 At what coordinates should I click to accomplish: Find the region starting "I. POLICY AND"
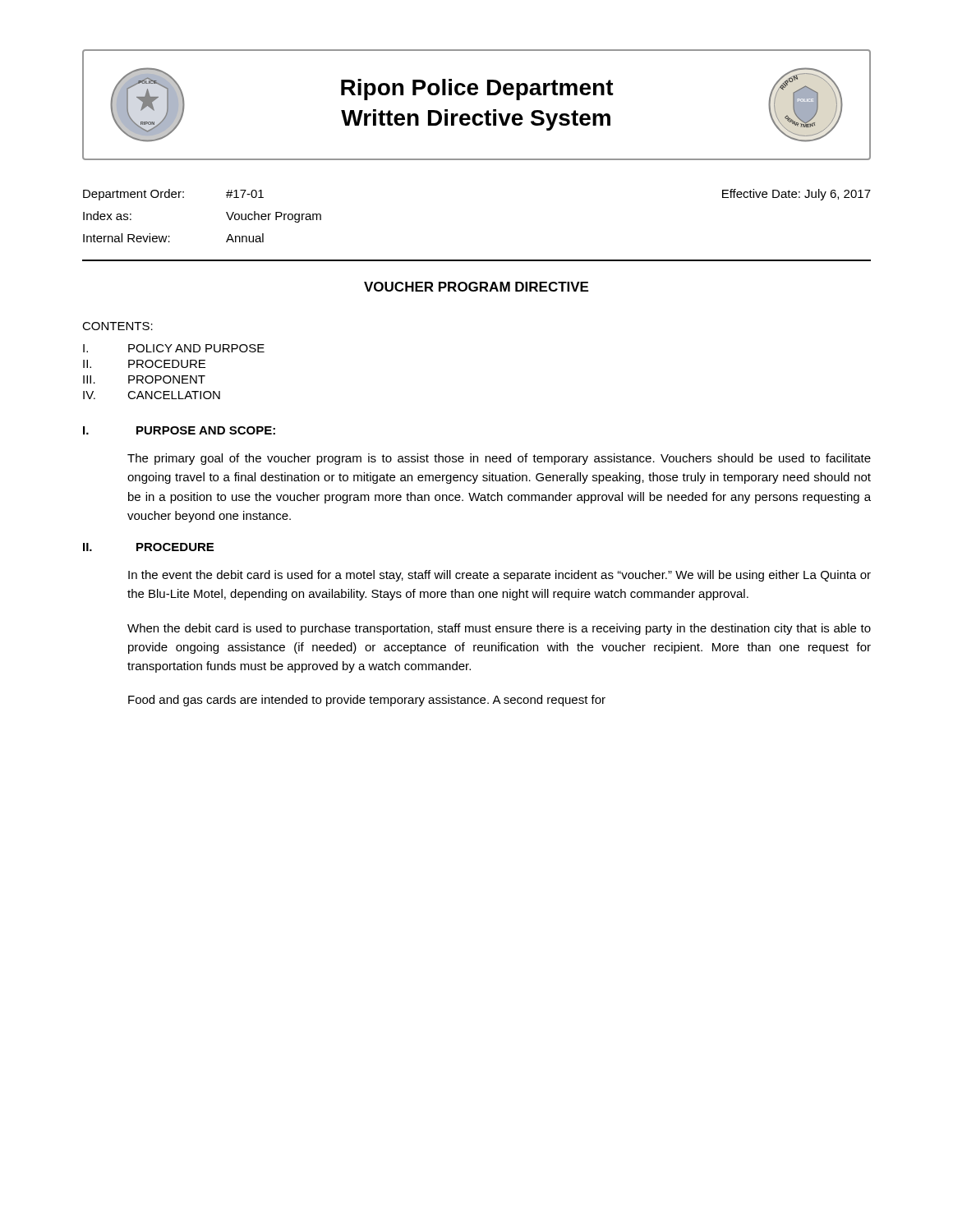(x=173, y=348)
